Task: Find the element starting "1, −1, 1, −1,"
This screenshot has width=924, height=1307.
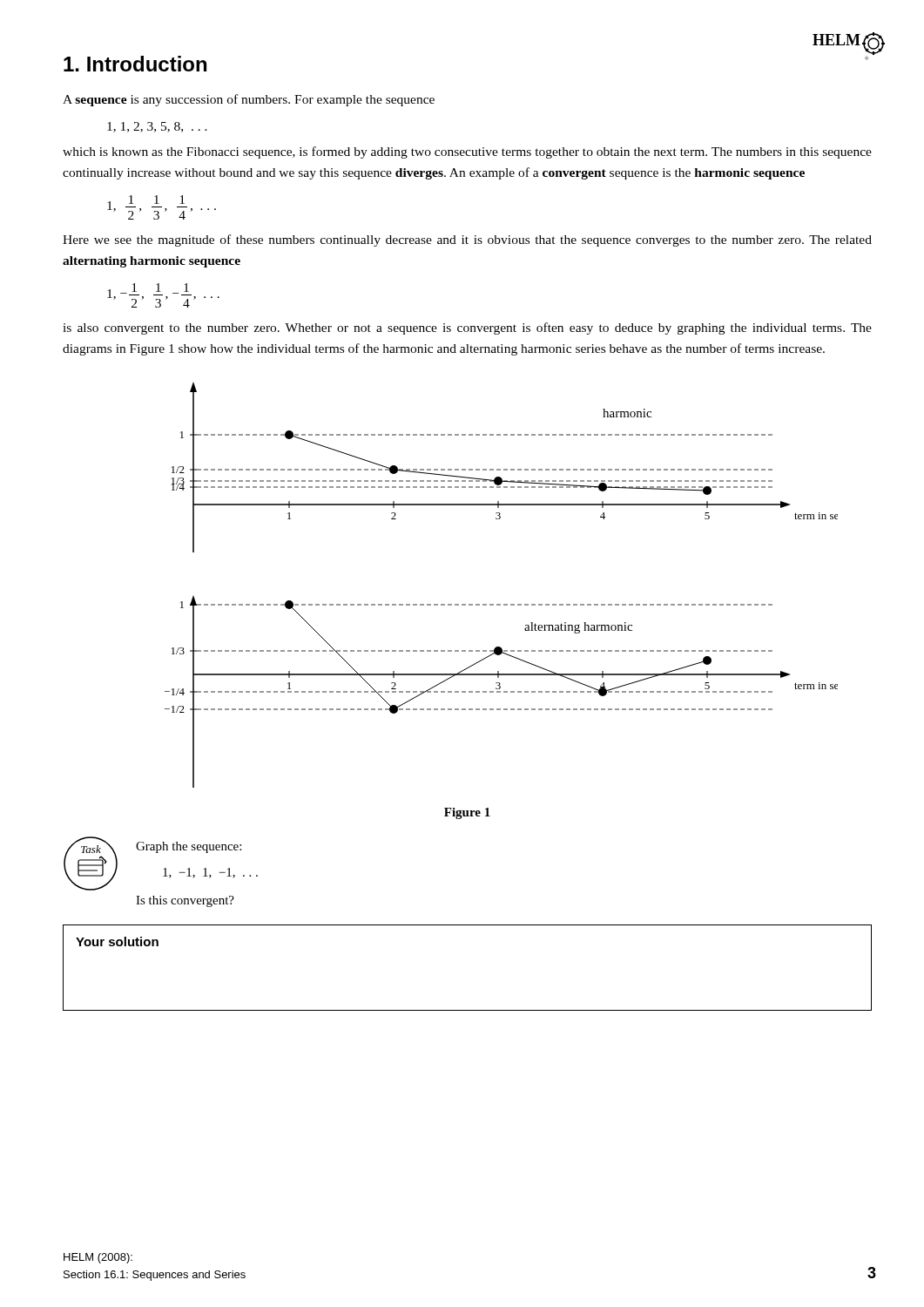Action: click(210, 872)
